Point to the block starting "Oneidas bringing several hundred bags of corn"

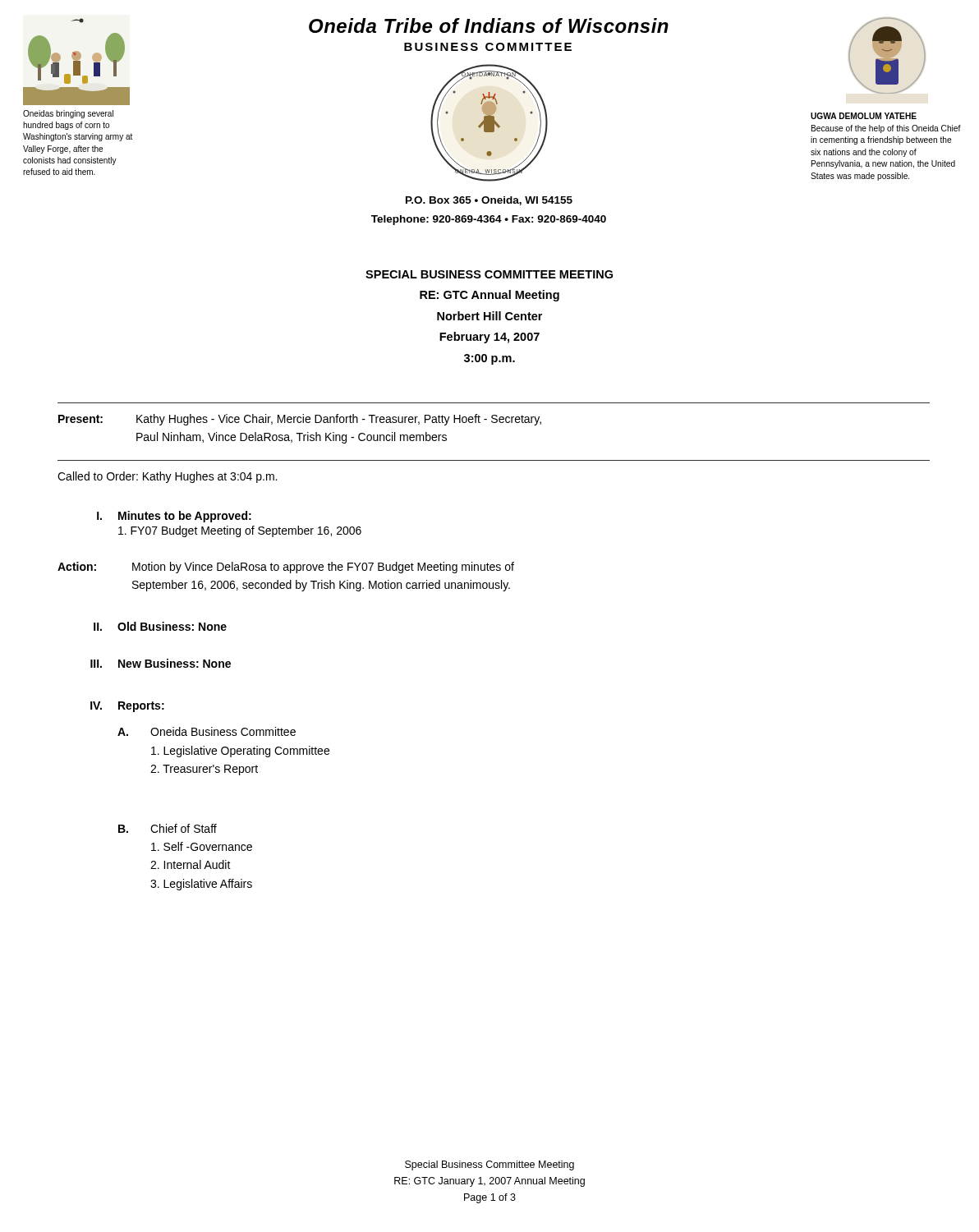click(78, 143)
